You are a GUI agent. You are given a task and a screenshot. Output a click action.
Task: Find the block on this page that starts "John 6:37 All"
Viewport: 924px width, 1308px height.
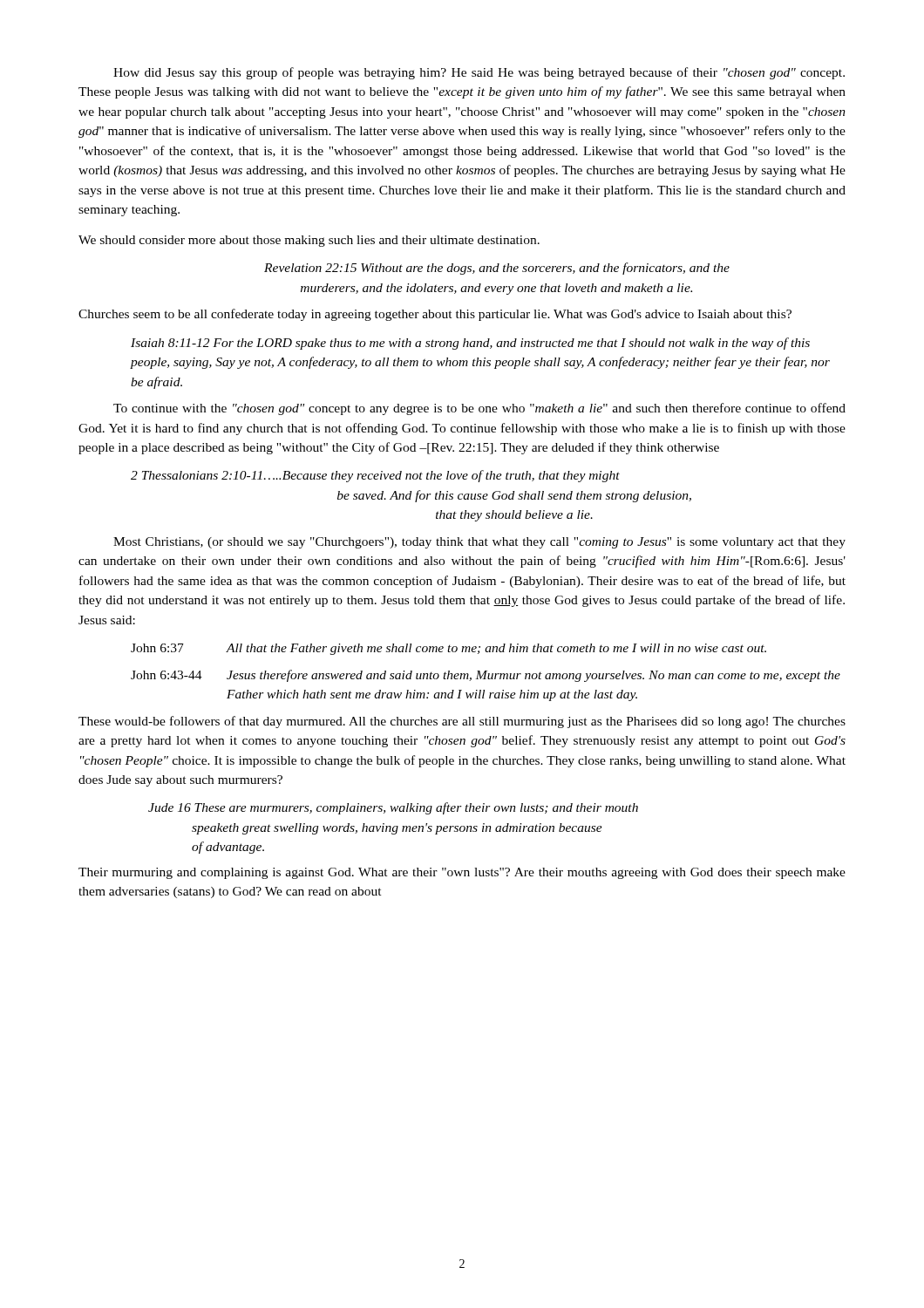tap(449, 648)
